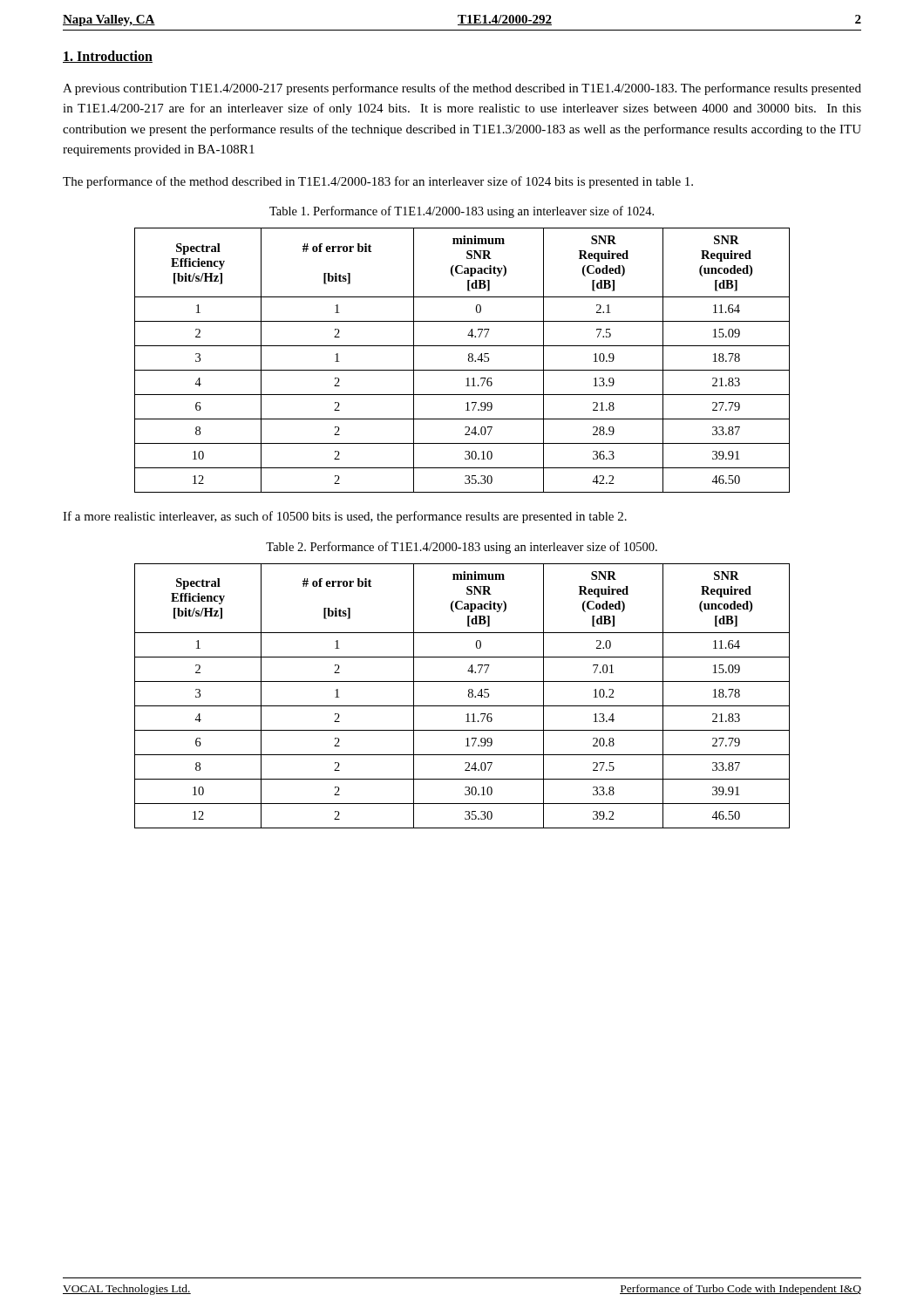Locate the caption with the text "Table 2. Performance of T1E1.4/2000-183 using an interleaver"
924x1308 pixels.
pyautogui.click(x=462, y=546)
